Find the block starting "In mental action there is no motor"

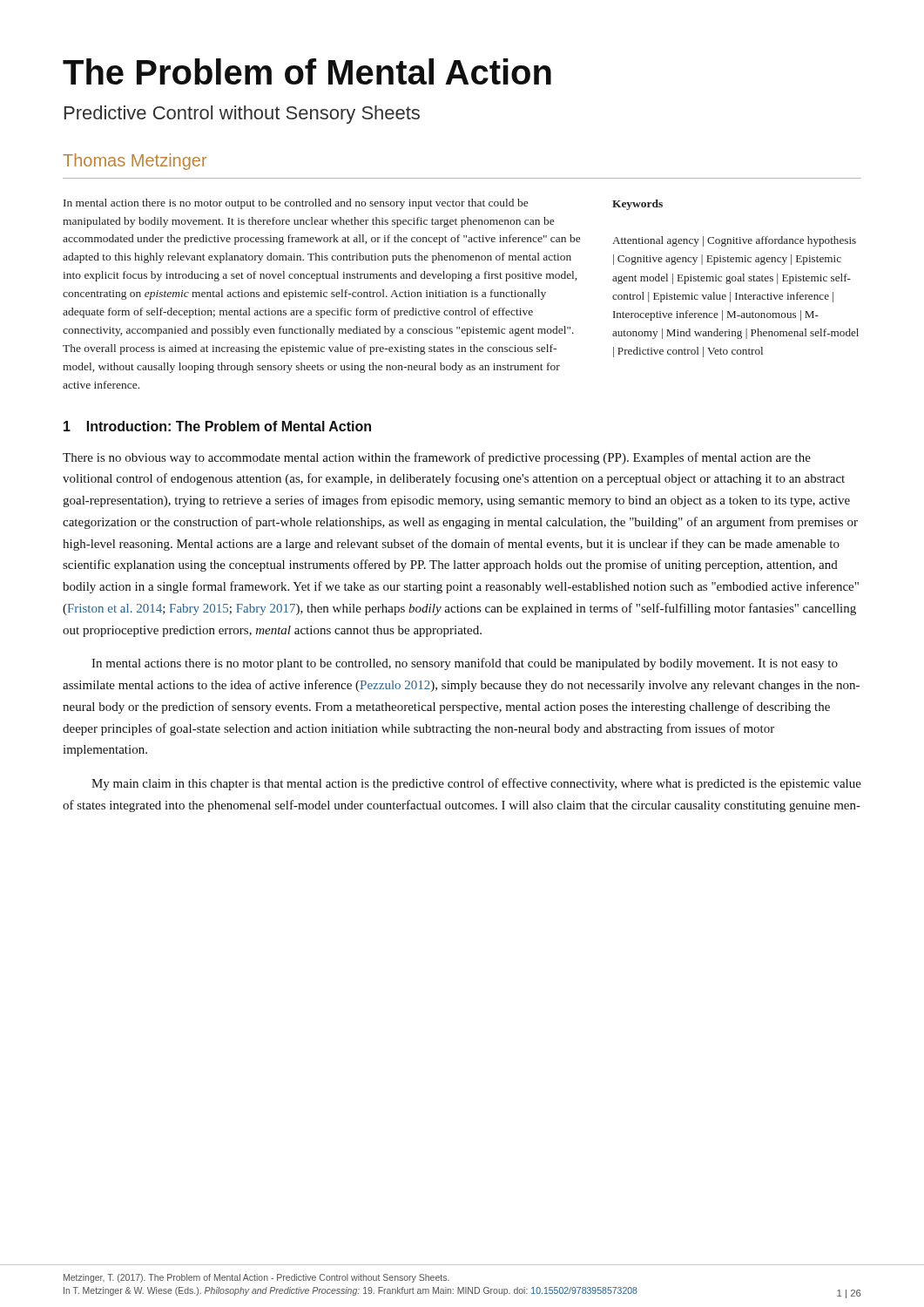point(322,293)
